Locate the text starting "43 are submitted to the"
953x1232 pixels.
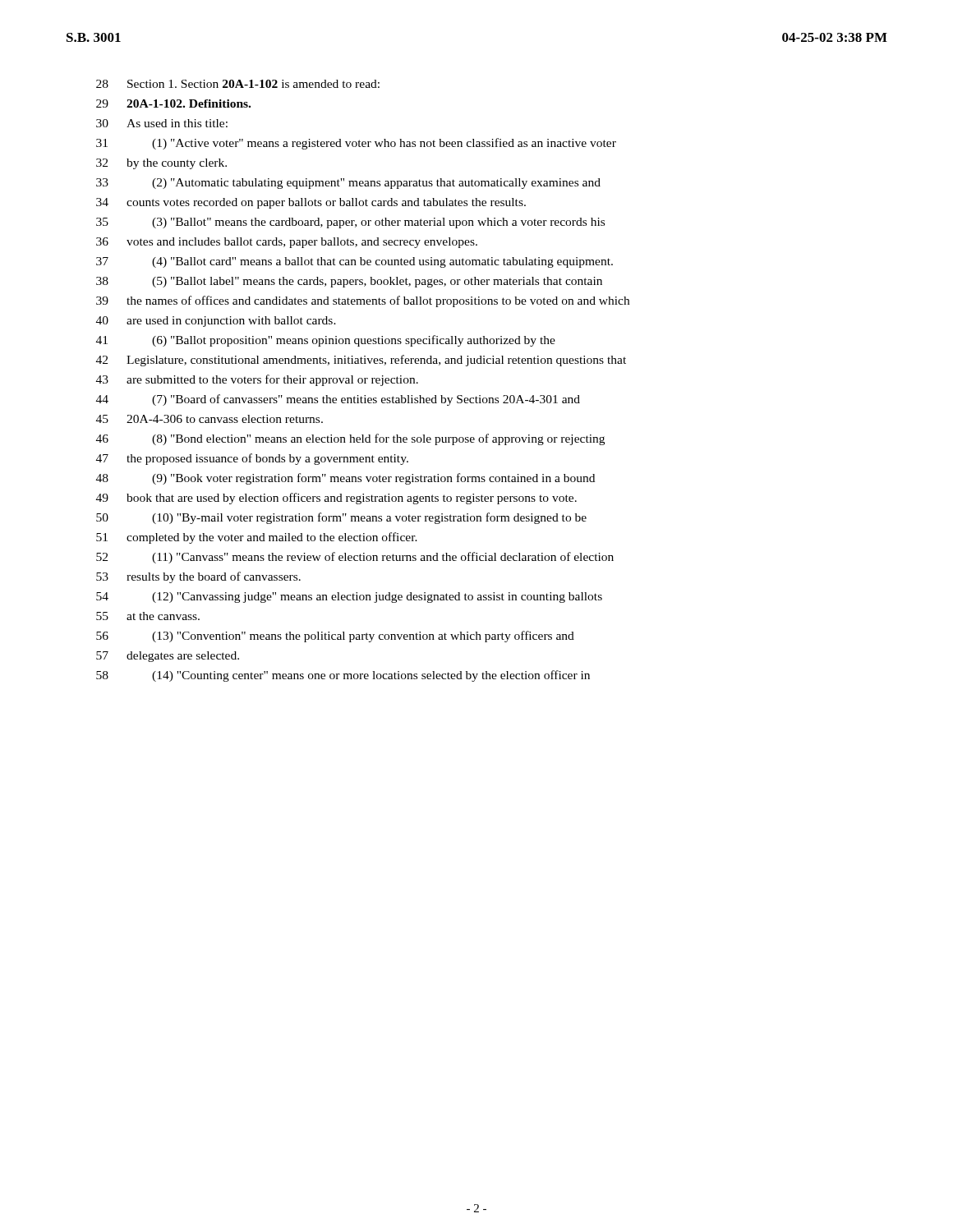(257, 380)
